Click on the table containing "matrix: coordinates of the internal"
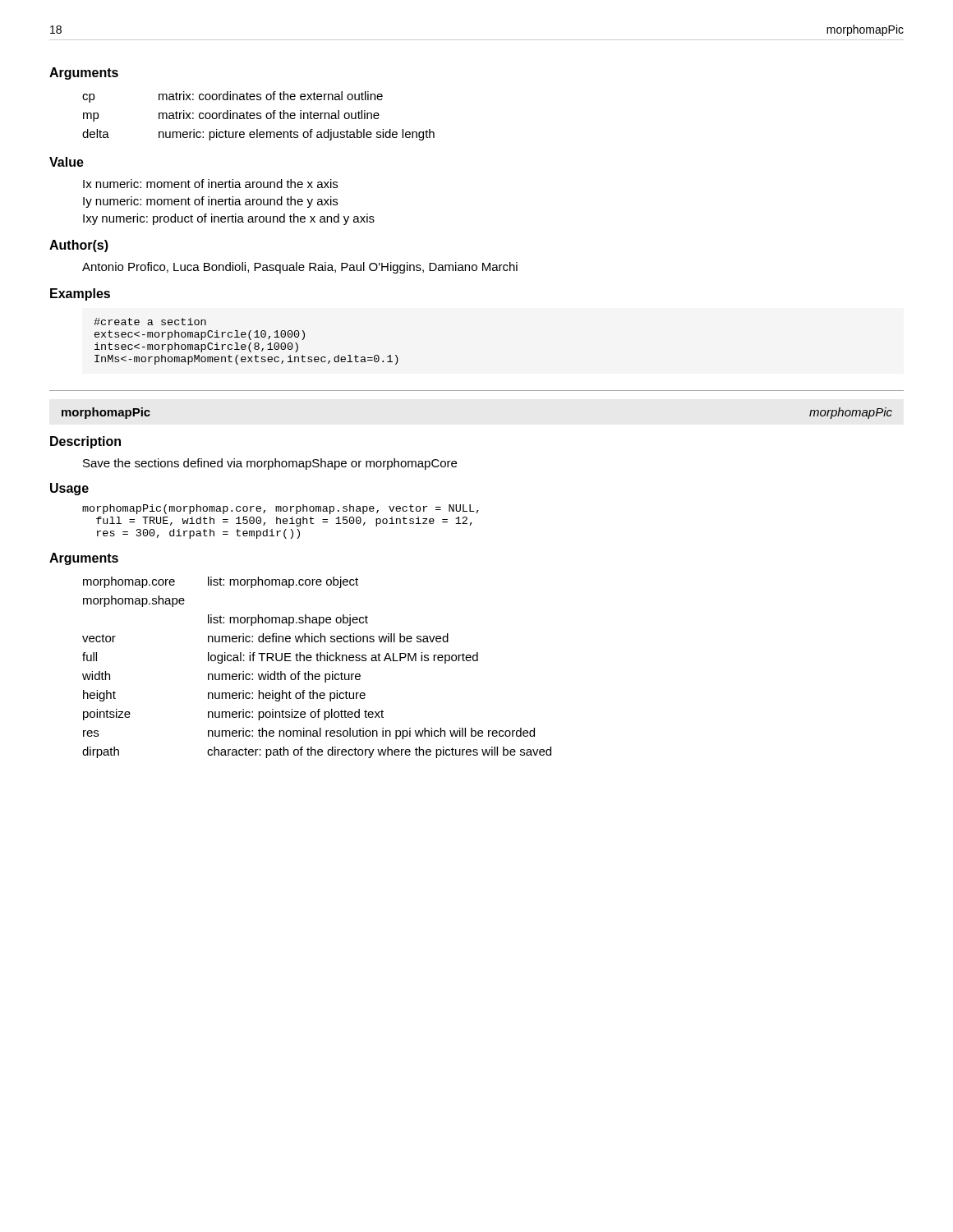Screen dimensions: 1232x953 pos(493,115)
